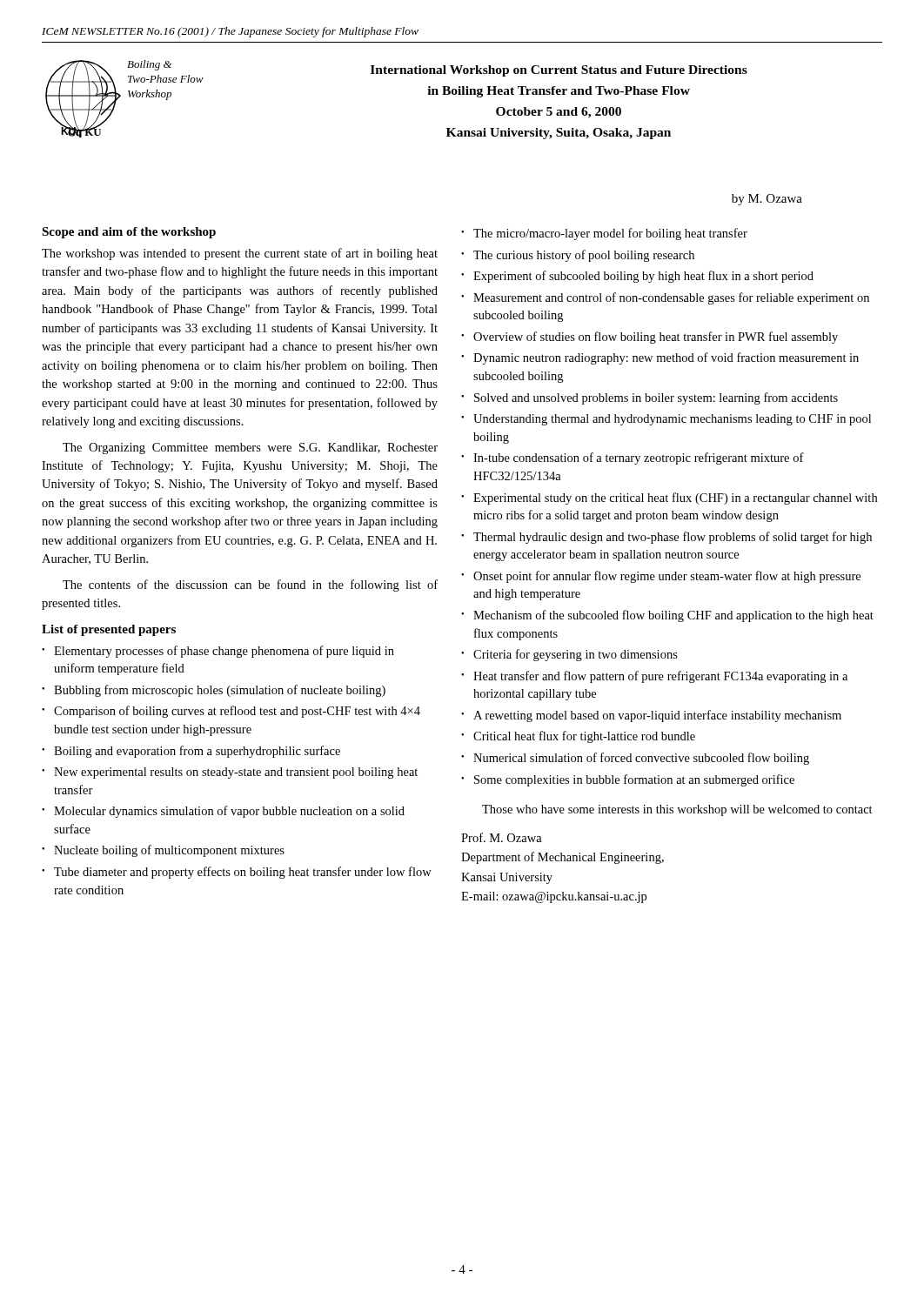The width and height of the screenshot is (924, 1305).
Task: Point to the block beginning "•Measurement and control of non-condensable gases for reliable"
Action: pos(670,307)
